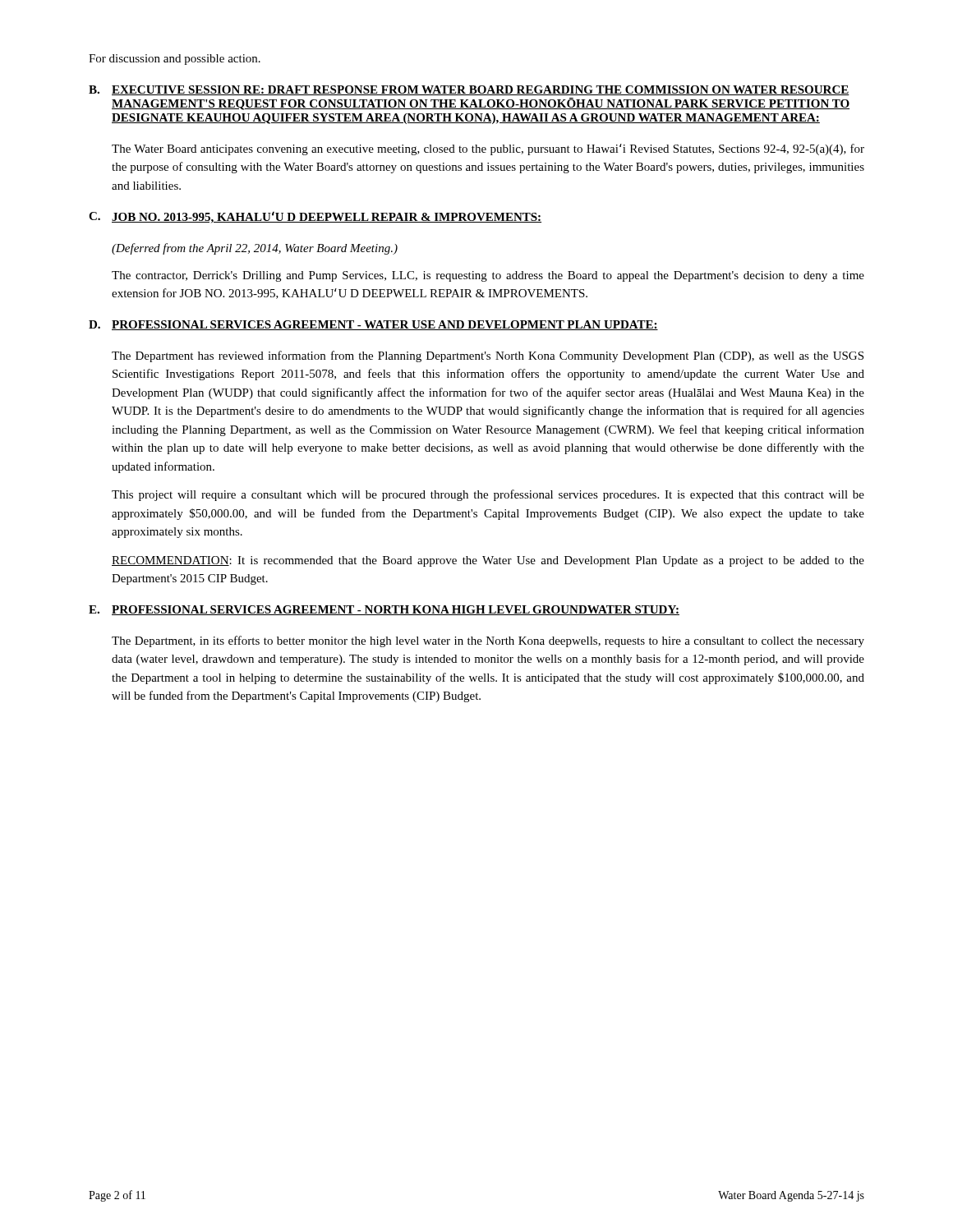Image resolution: width=953 pixels, height=1232 pixels.
Task: Find the text block that says "RECOMMENDATION: It is recommended that the Board approve"
Action: point(488,569)
